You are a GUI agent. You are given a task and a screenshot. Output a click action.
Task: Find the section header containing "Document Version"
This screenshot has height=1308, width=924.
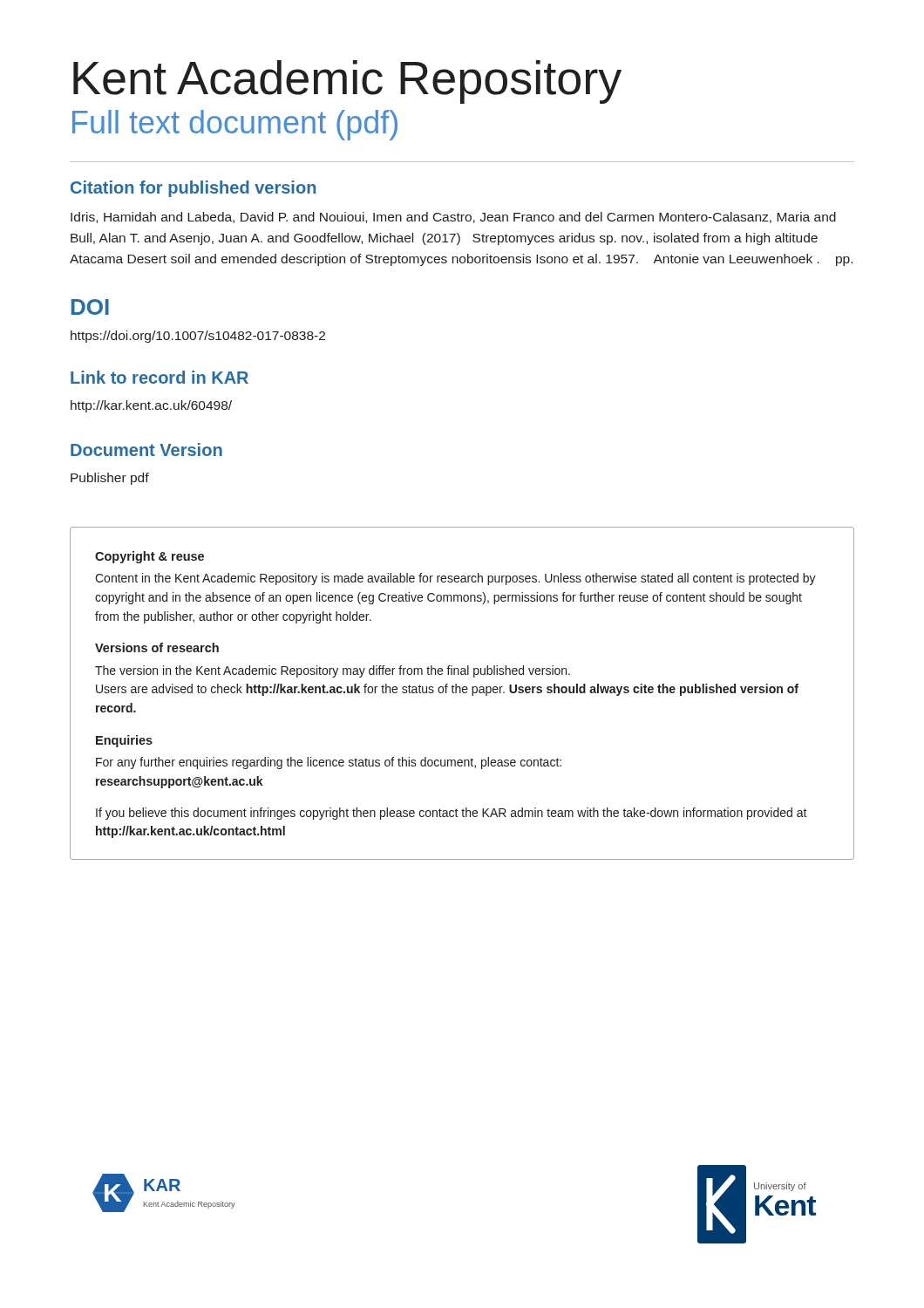coord(146,450)
